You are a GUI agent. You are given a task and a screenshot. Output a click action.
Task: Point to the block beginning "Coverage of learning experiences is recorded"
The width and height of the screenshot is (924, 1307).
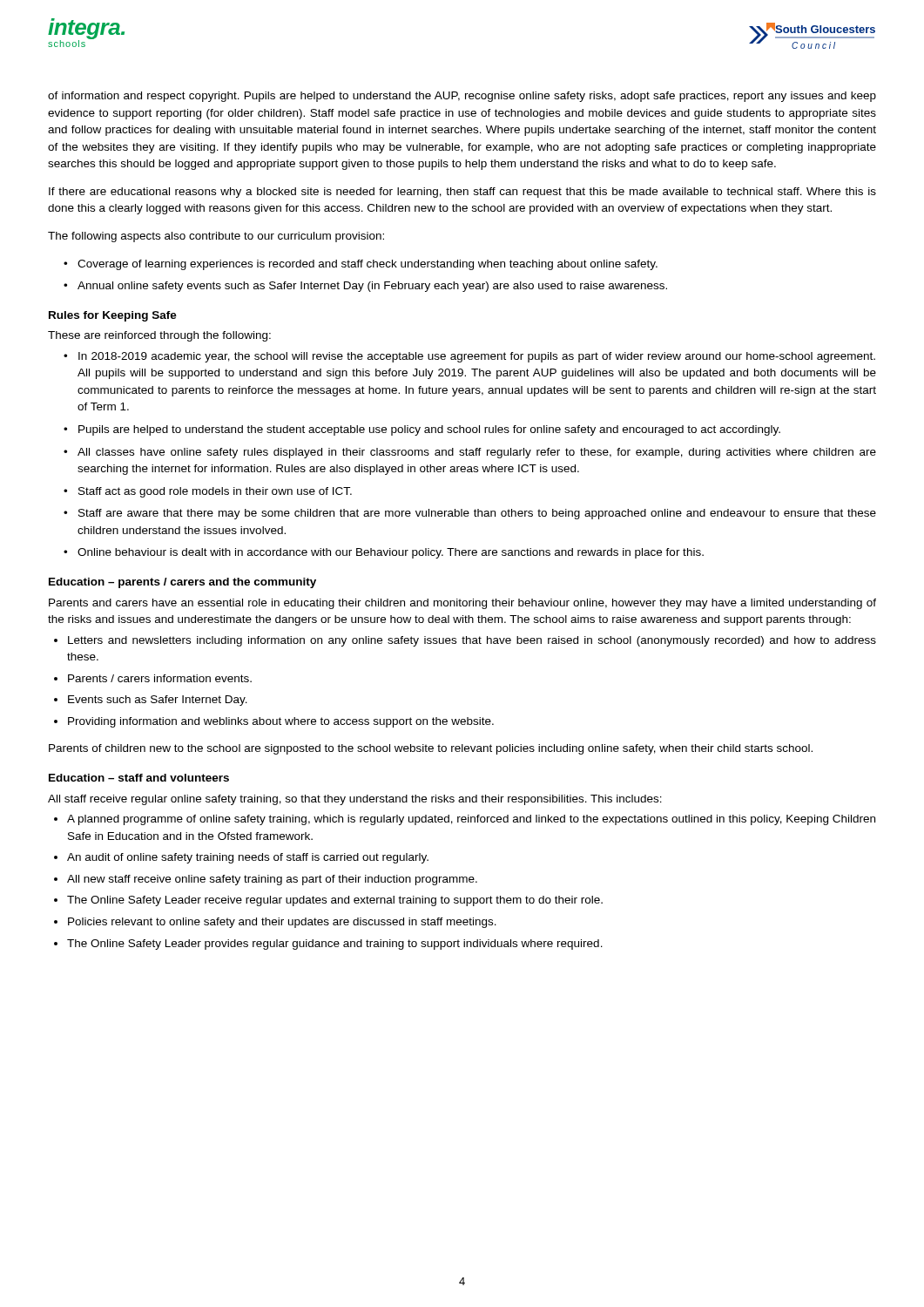pos(368,263)
